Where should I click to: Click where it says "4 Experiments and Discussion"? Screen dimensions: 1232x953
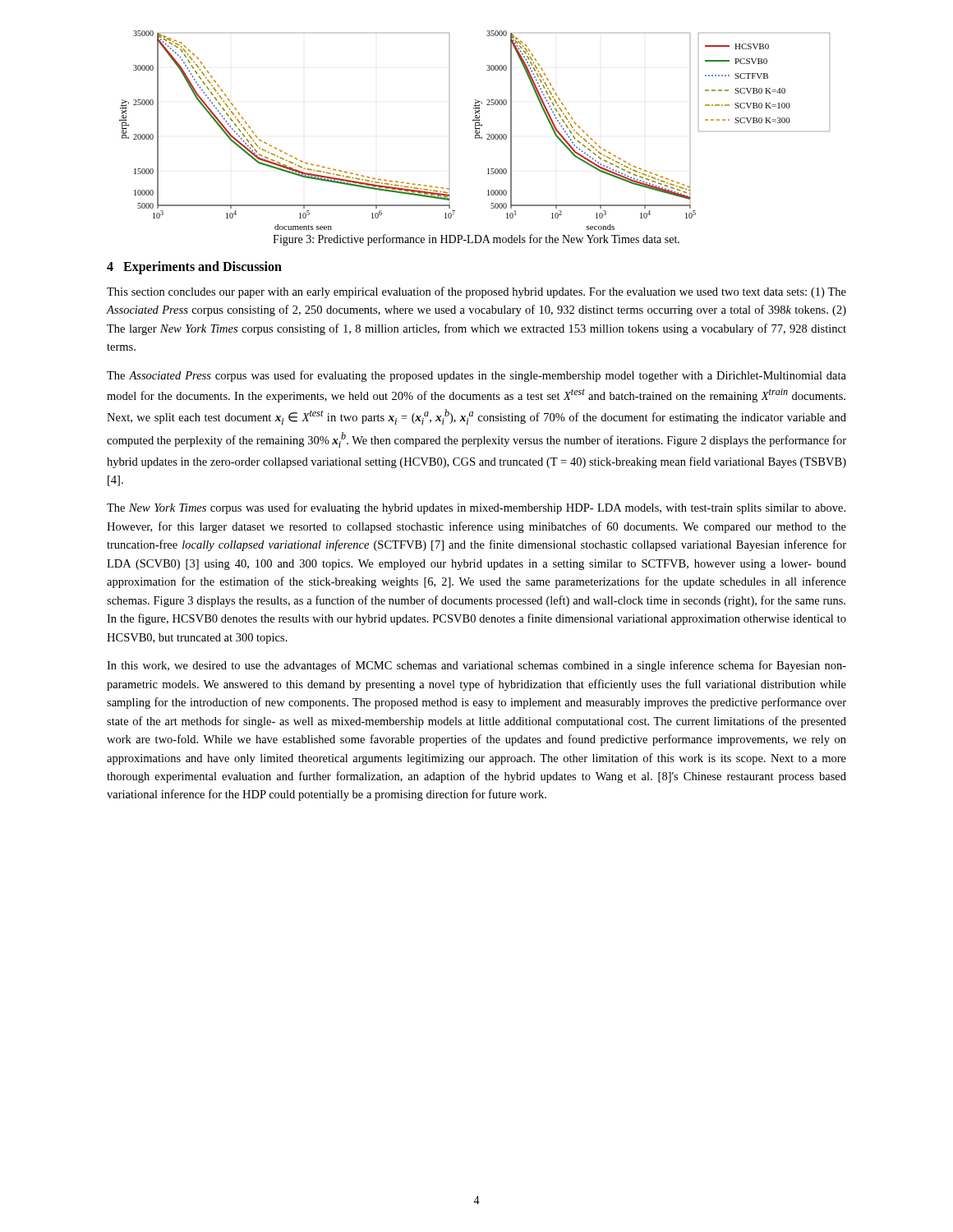click(194, 267)
